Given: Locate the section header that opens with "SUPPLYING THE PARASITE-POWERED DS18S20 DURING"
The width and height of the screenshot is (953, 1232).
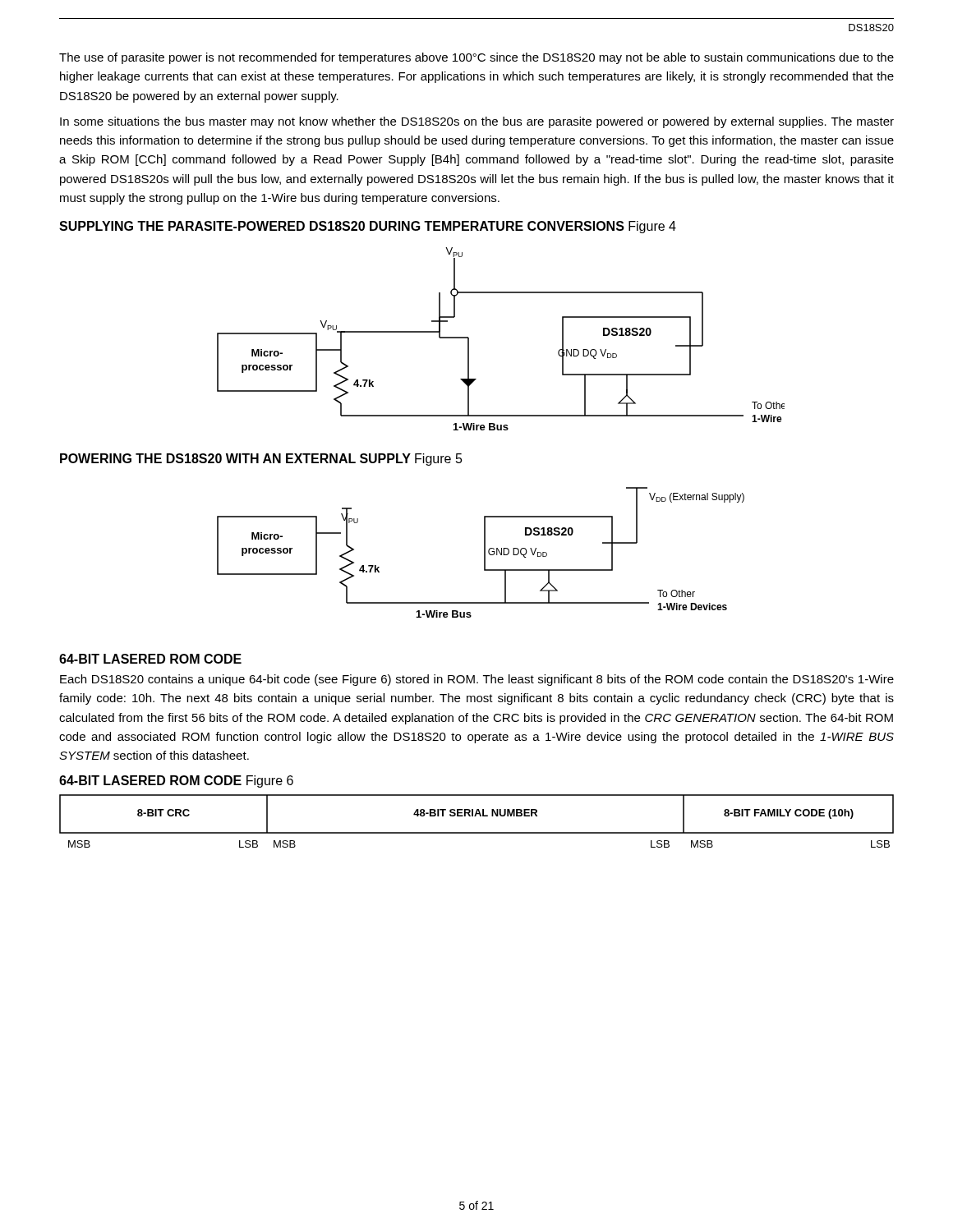Looking at the screenshot, I should pyautogui.click(x=368, y=226).
